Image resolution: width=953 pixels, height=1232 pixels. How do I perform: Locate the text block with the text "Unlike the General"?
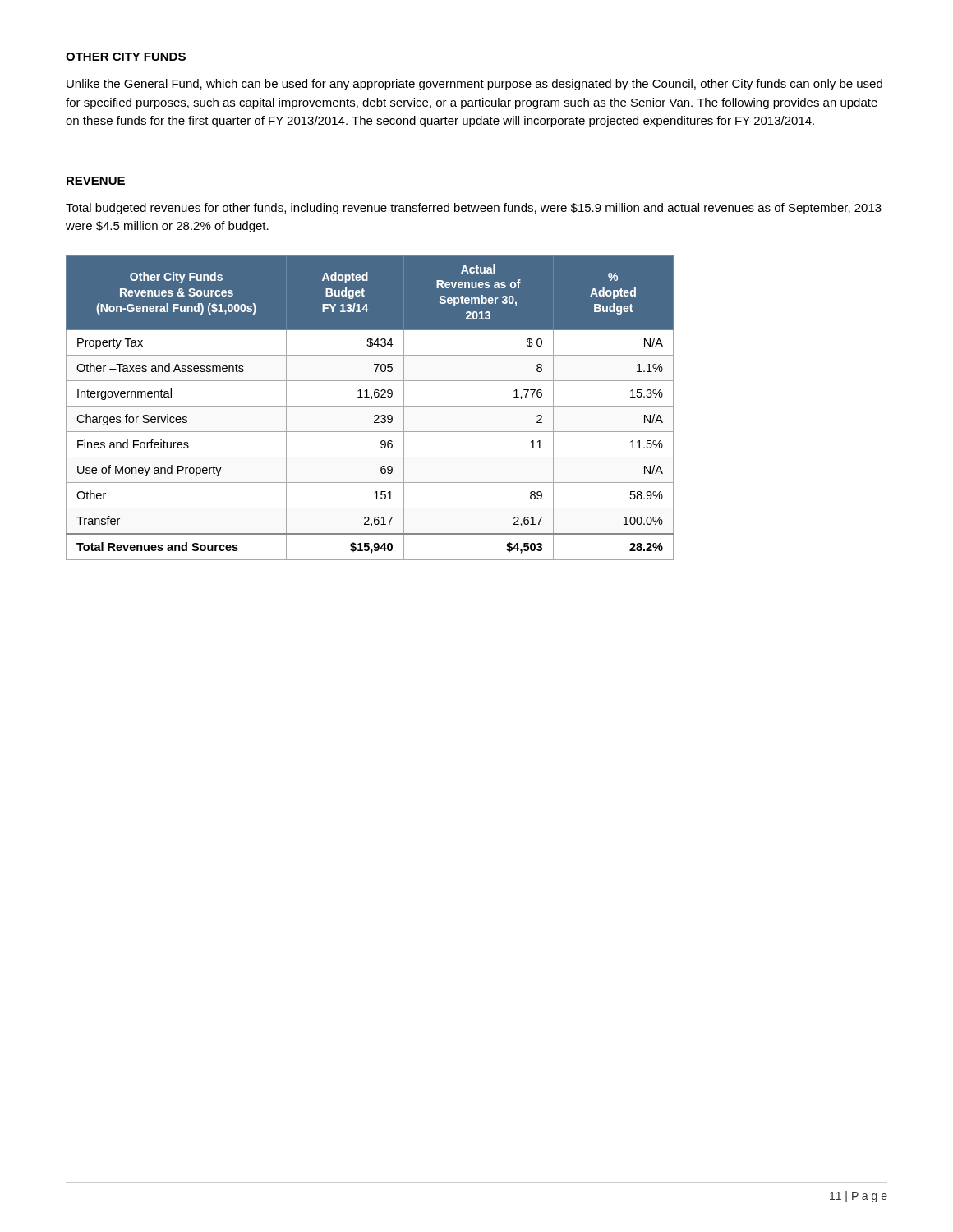[x=474, y=102]
